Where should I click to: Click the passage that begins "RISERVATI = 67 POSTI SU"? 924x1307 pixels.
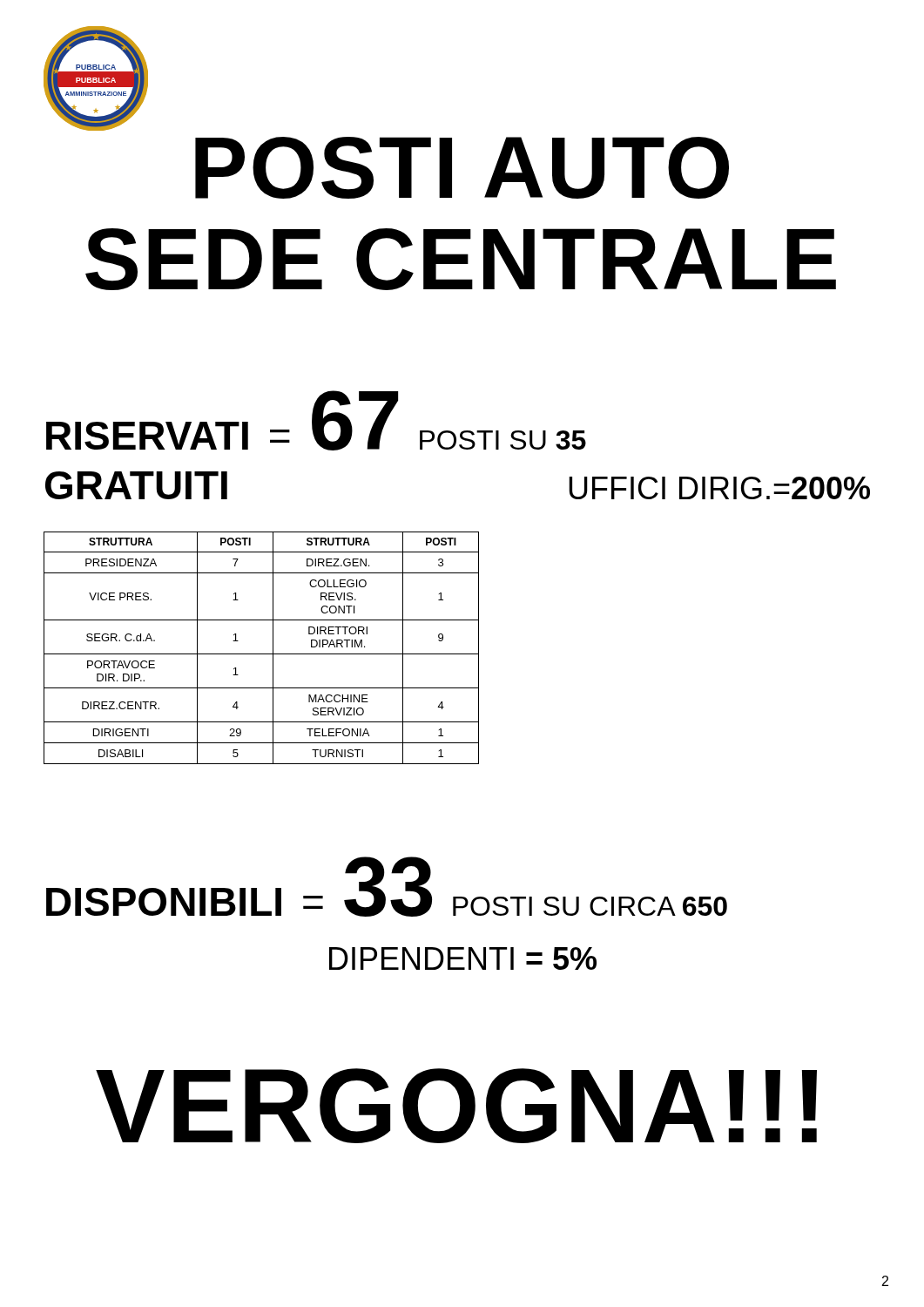(315, 421)
